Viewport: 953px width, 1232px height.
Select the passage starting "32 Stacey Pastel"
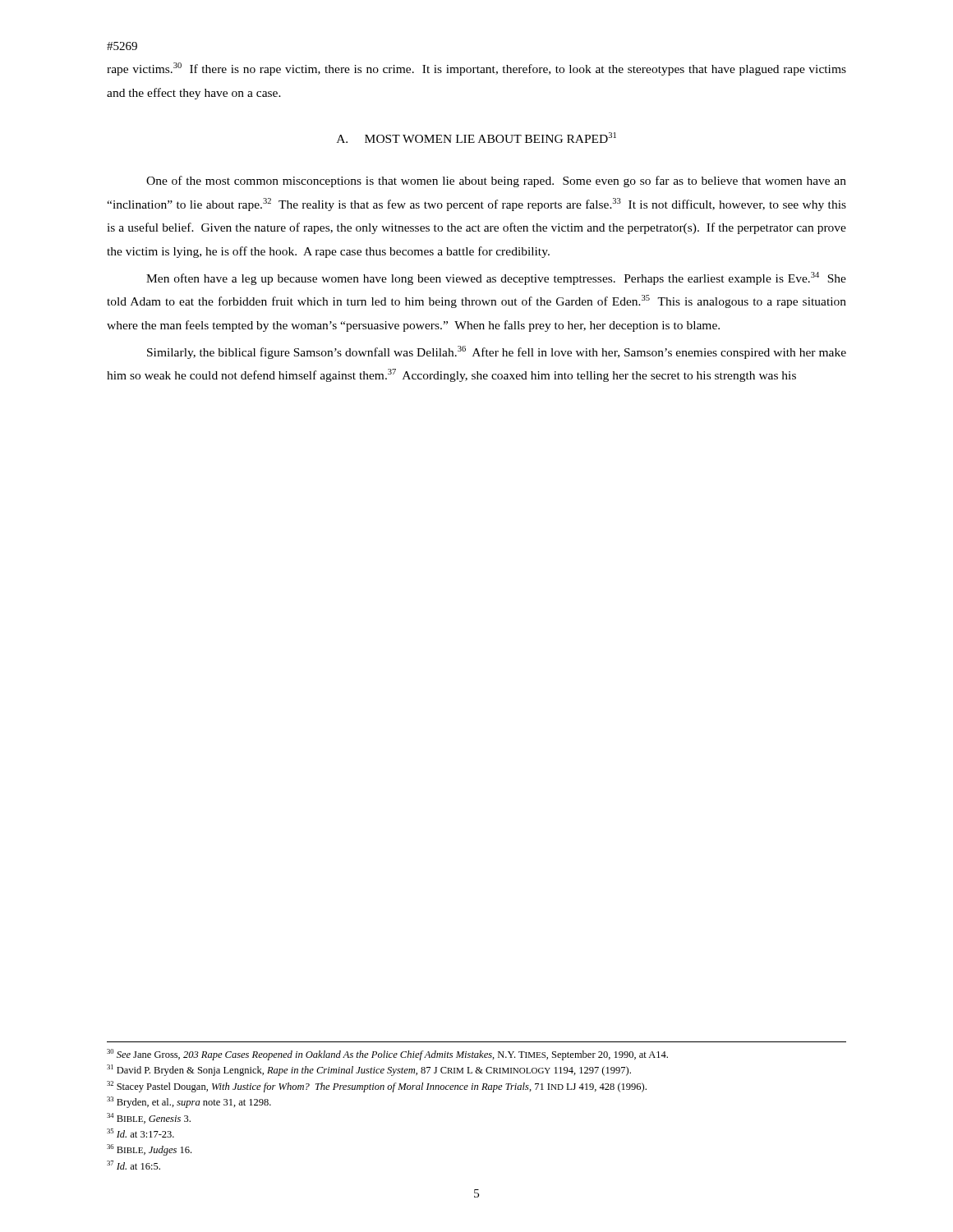(476, 1087)
